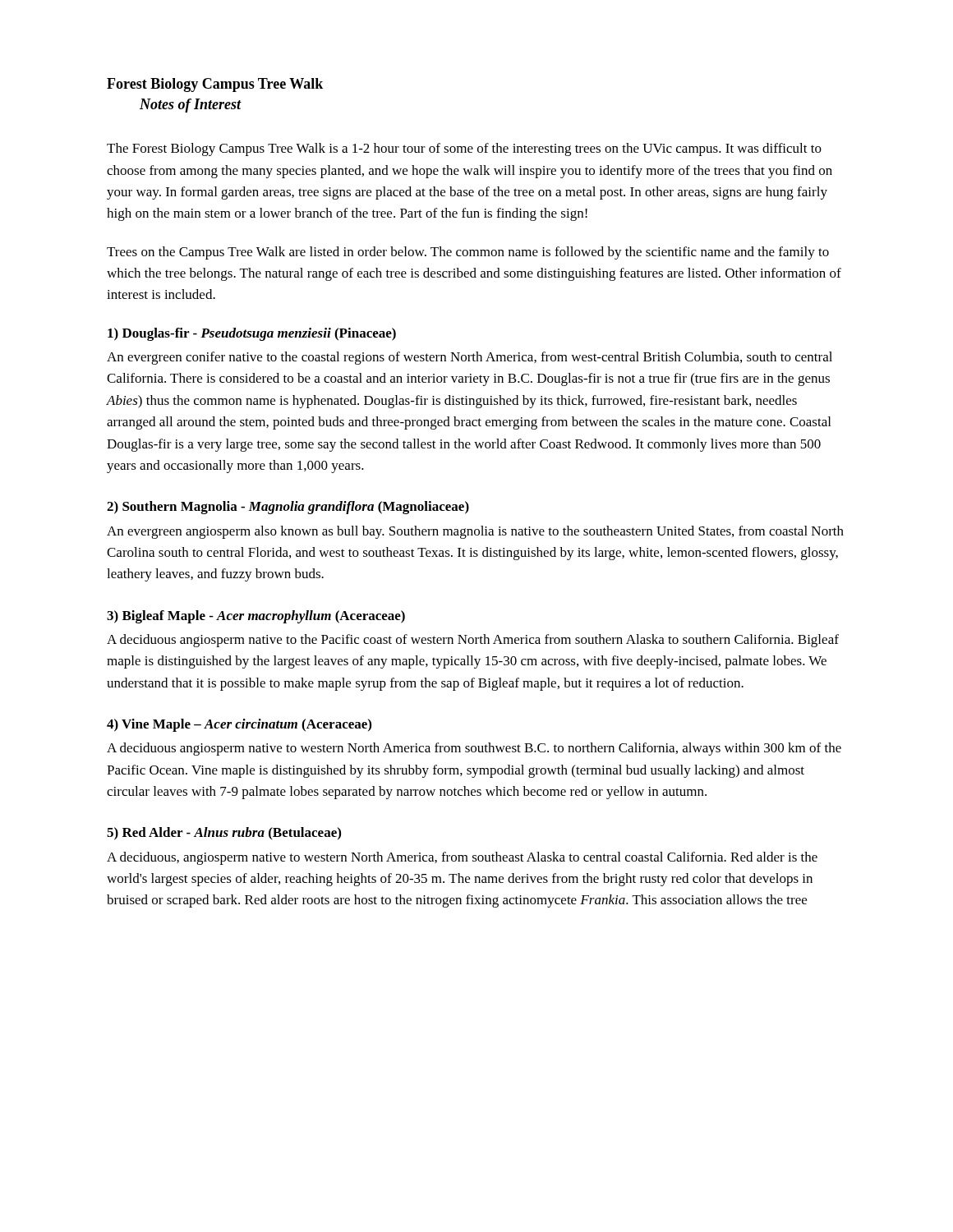Image resolution: width=953 pixels, height=1232 pixels.
Task: Click the passage that begins "The Forest Biology"
Action: tap(476, 182)
